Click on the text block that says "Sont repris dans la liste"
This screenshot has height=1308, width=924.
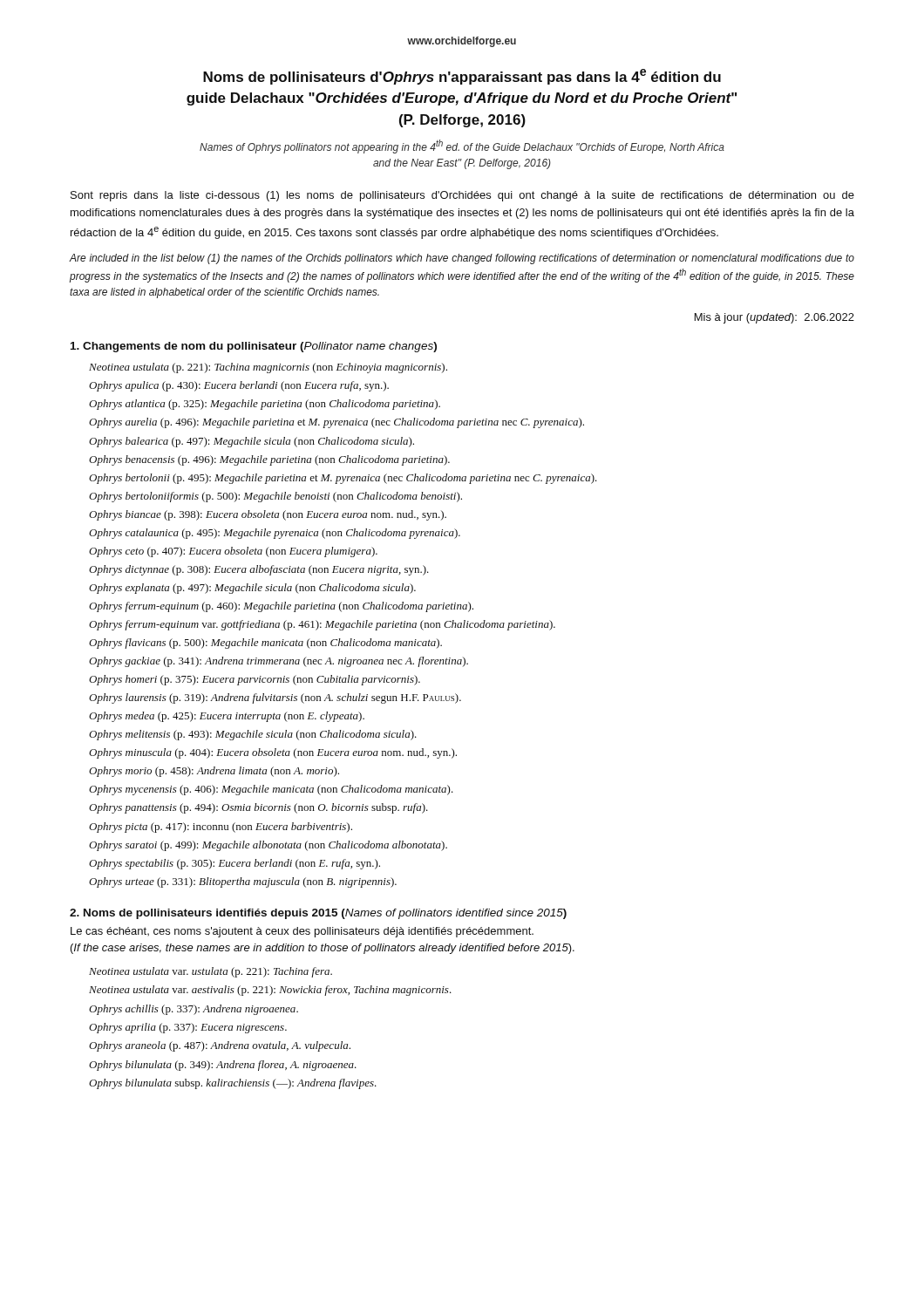click(462, 214)
